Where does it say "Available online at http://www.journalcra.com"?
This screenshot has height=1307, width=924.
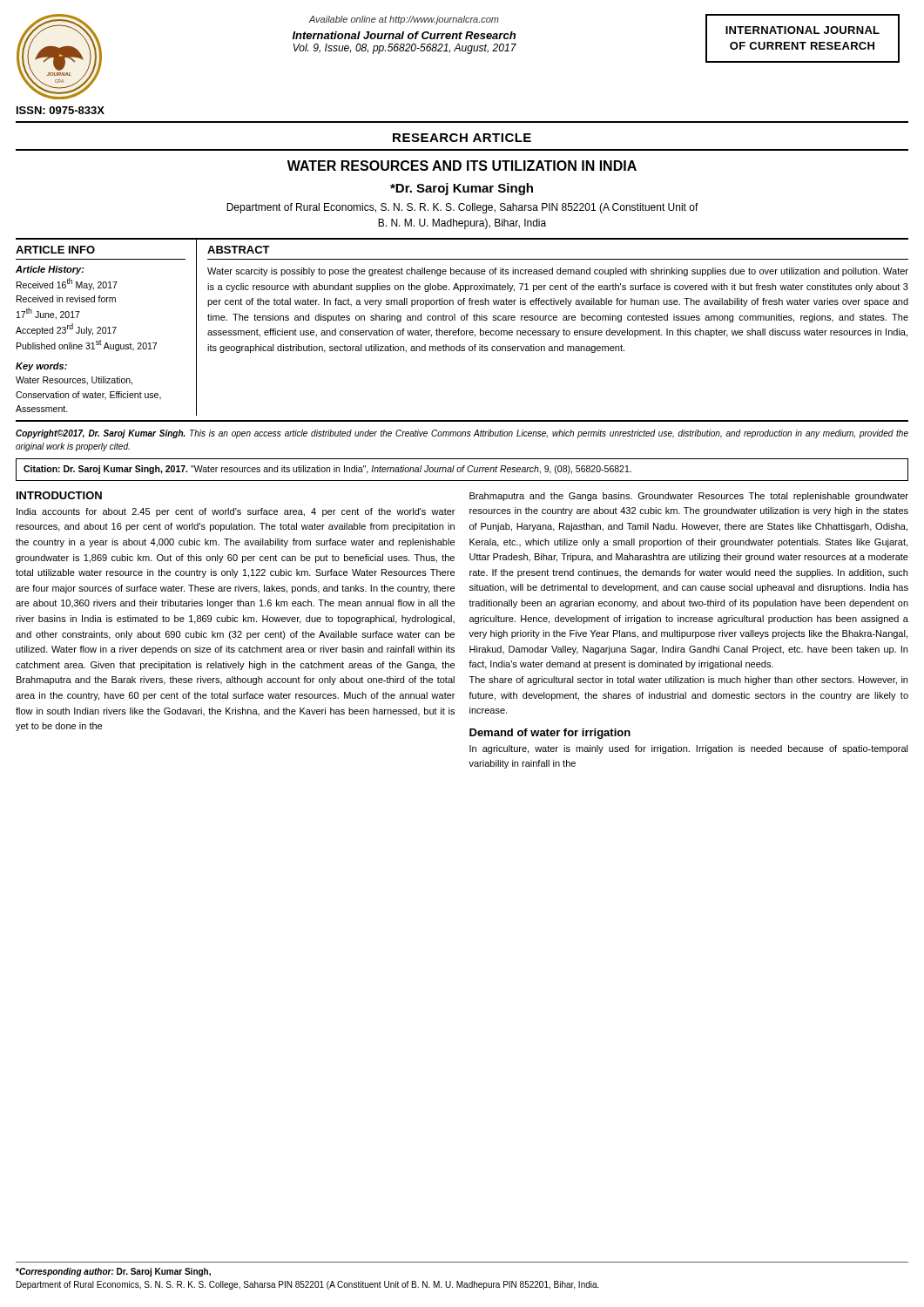[x=404, y=19]
